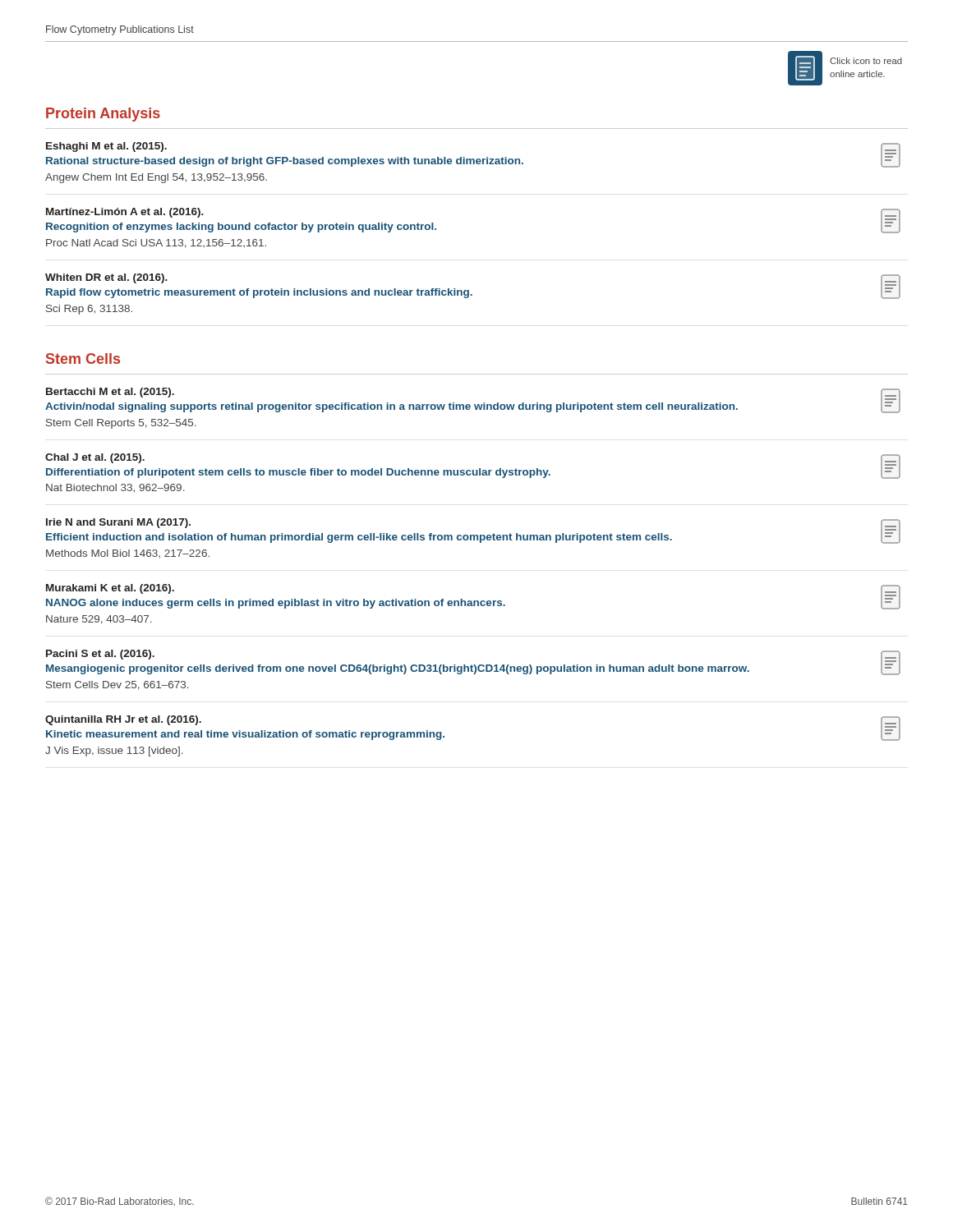This screenshot has width=953, height=1232.
Task: Find a infographic
Action: tap(848, 68)
